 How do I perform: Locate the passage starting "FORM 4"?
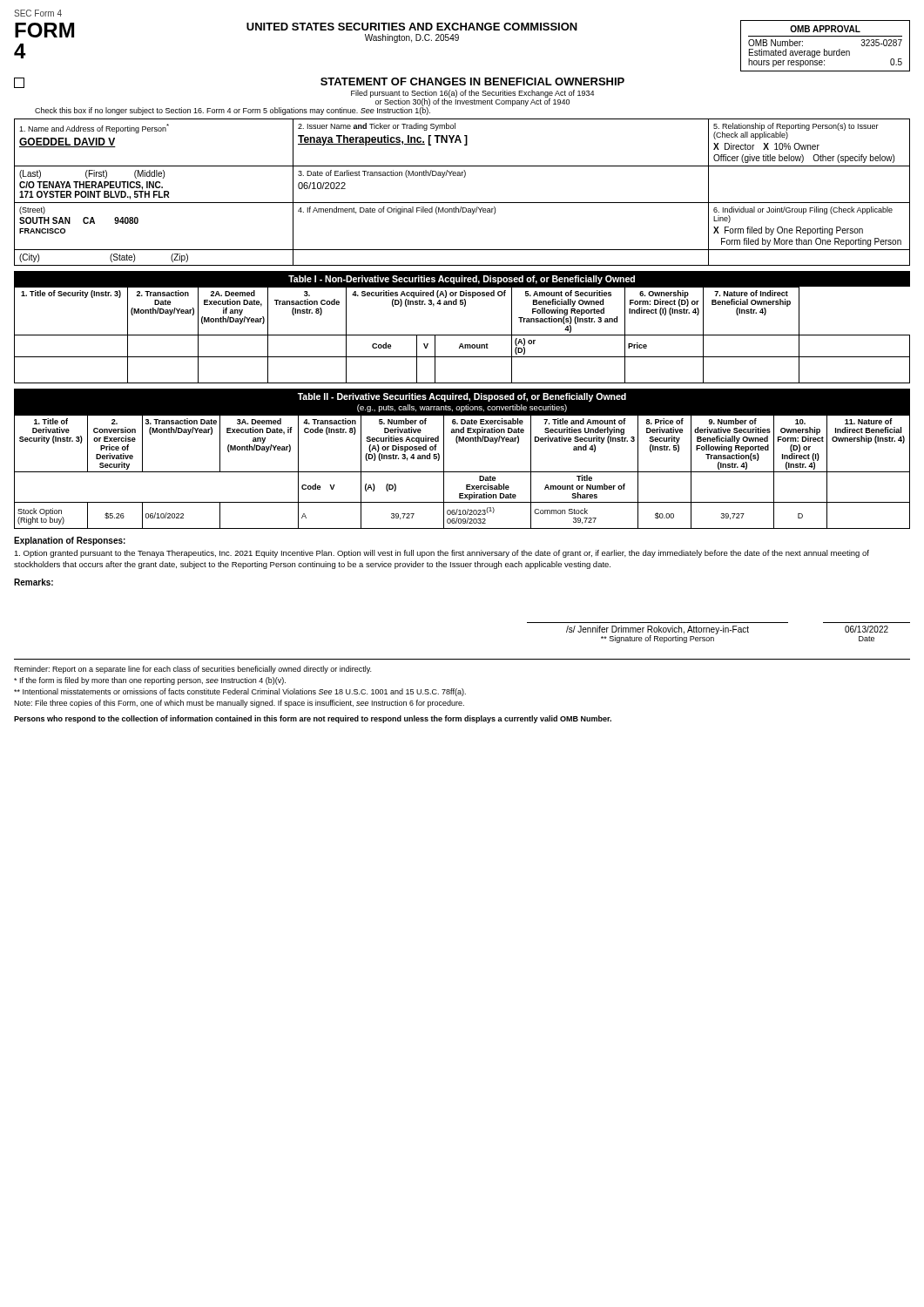pyautogui.click(x=45, y=41)
